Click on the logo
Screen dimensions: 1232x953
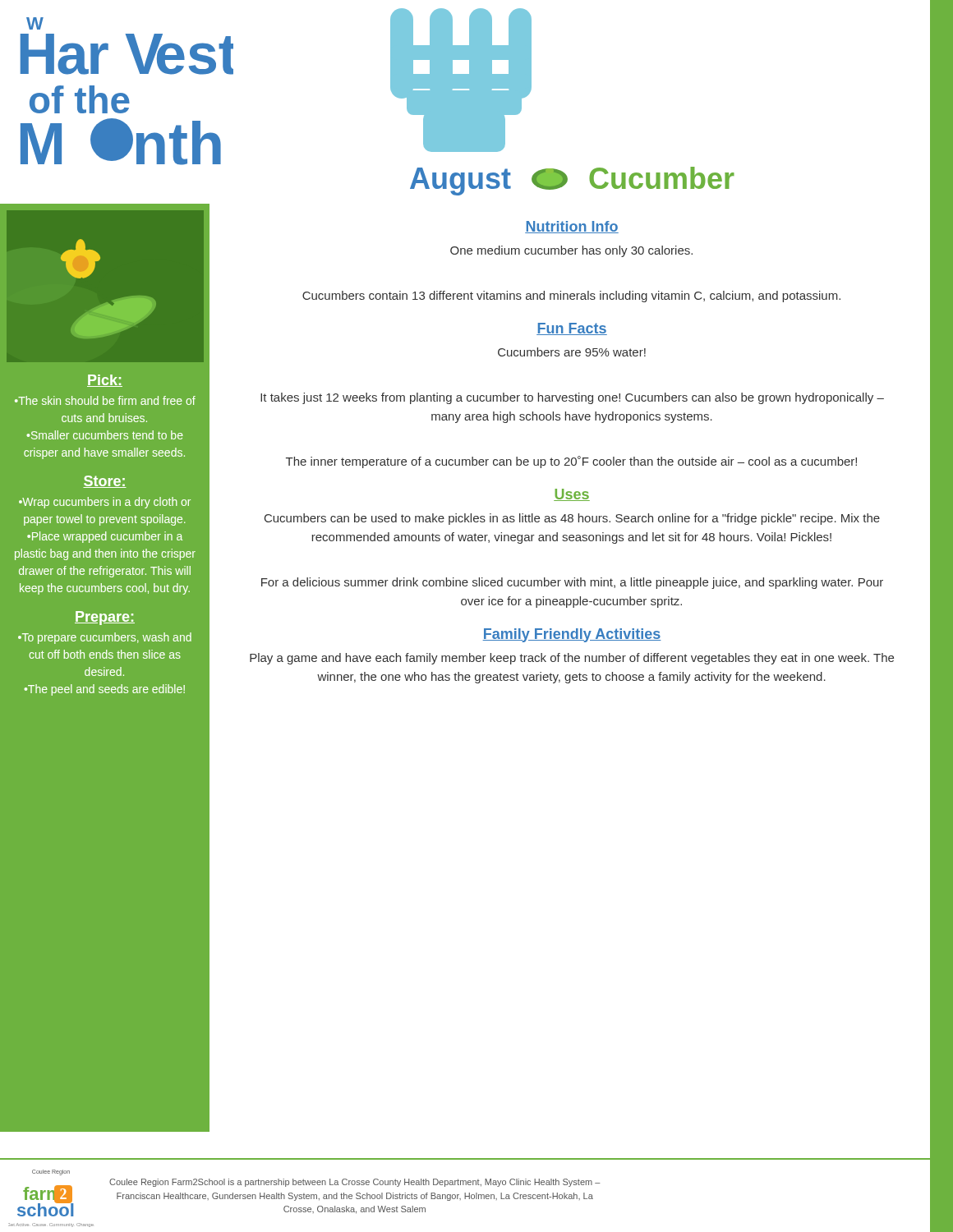[x=51, y=1196]
